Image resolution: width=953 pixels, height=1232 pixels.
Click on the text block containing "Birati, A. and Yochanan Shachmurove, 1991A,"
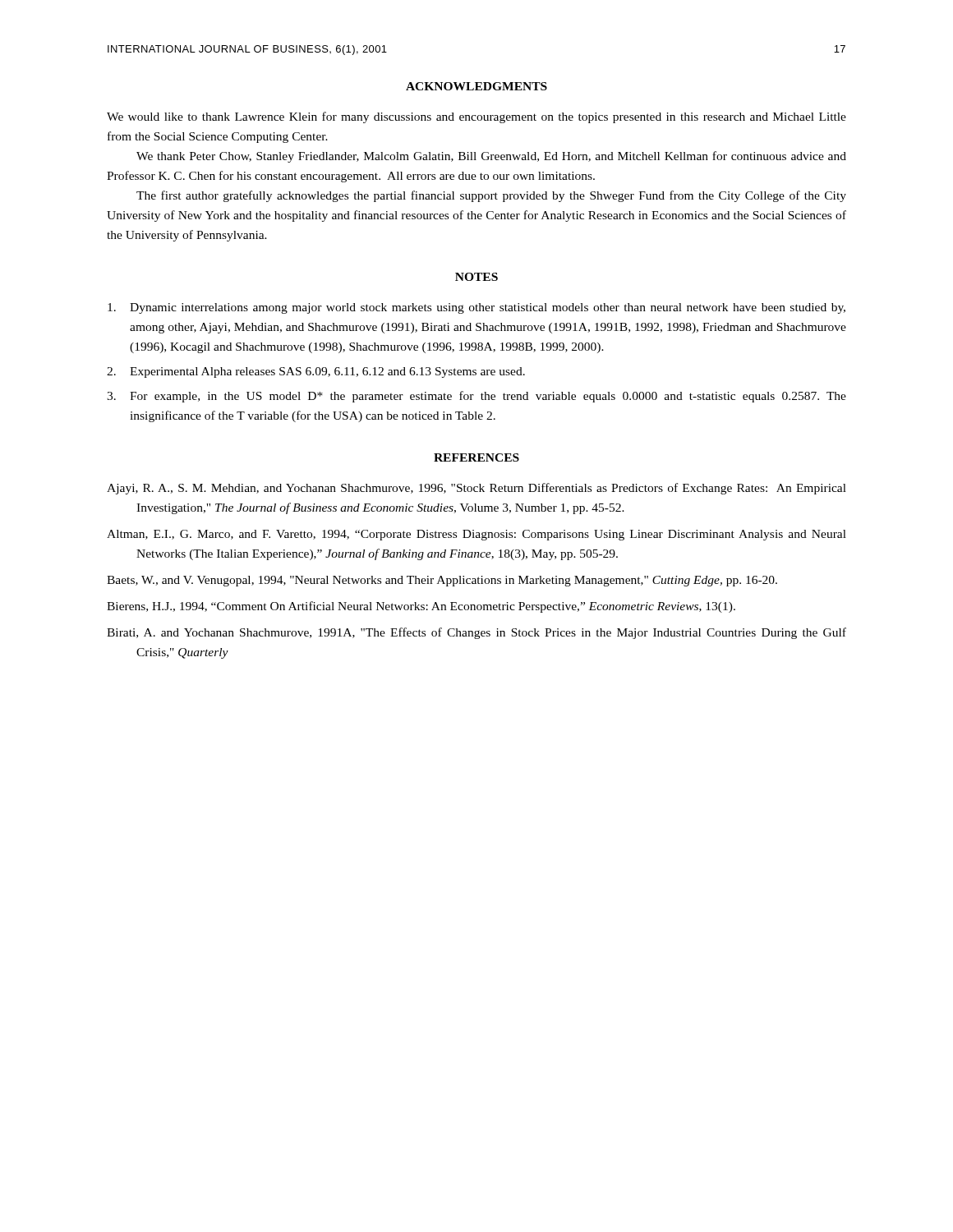tap(476, 642)
